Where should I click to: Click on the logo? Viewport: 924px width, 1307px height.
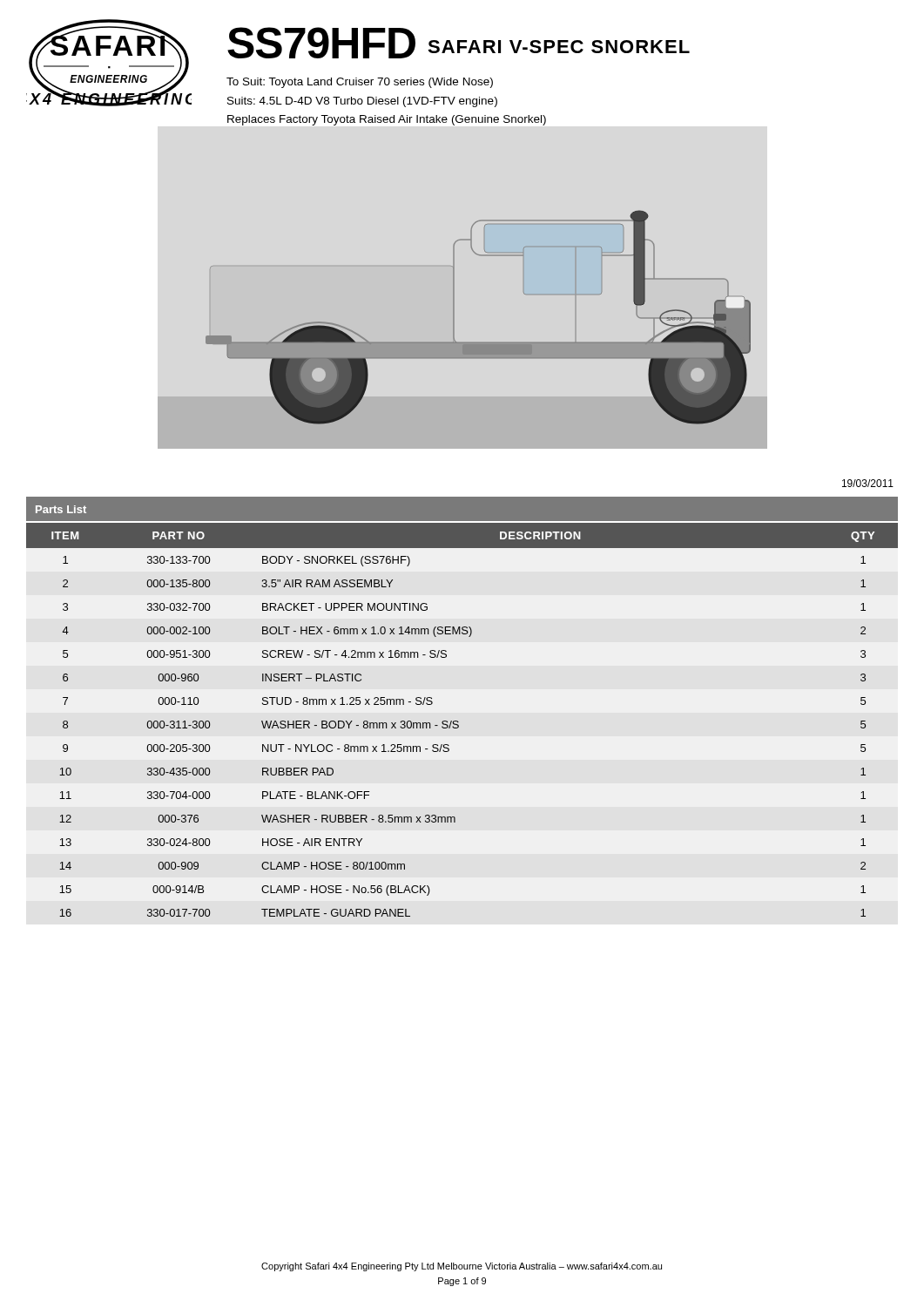113,65
